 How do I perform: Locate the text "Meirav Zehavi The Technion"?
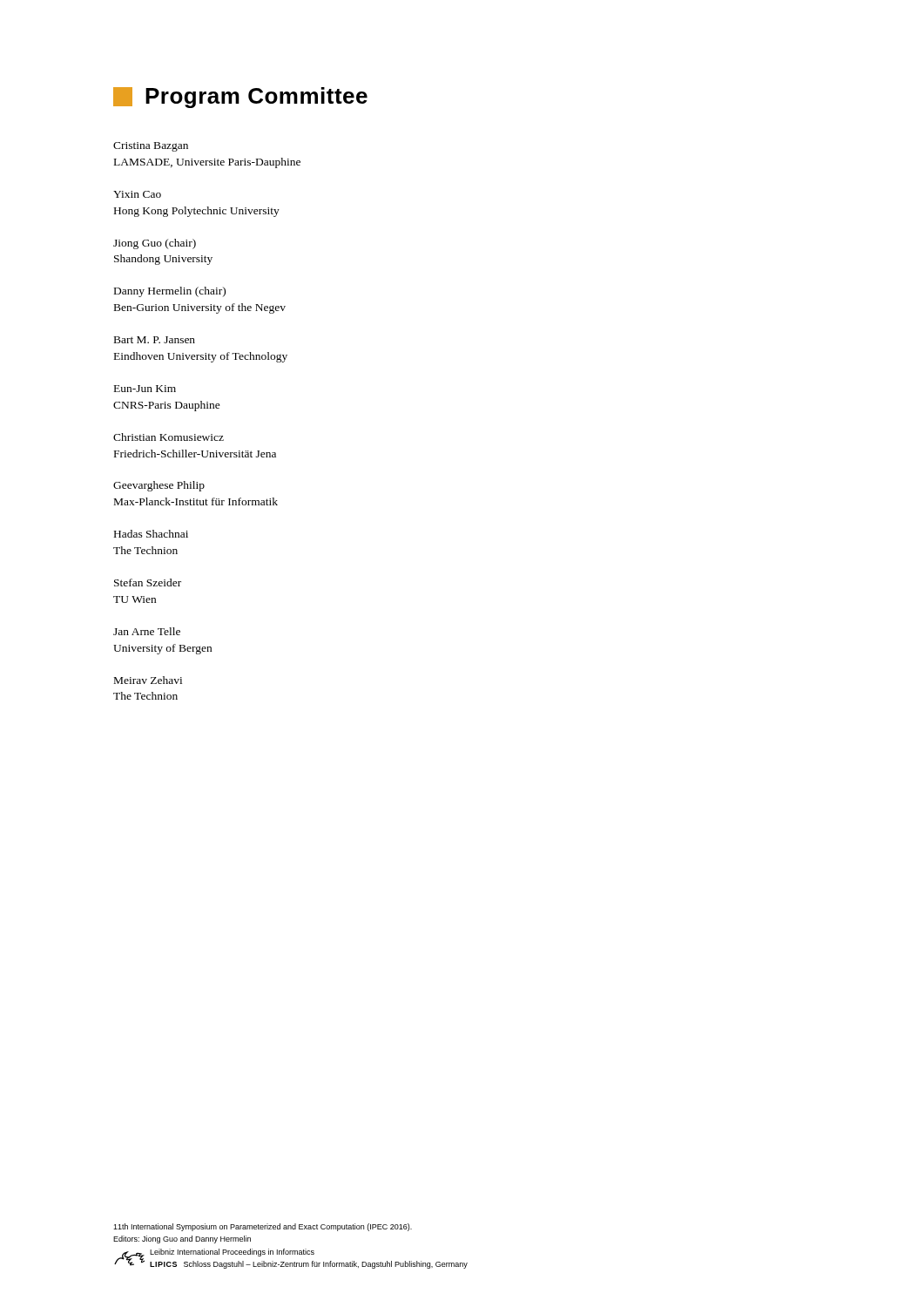(x=148, y=680)
